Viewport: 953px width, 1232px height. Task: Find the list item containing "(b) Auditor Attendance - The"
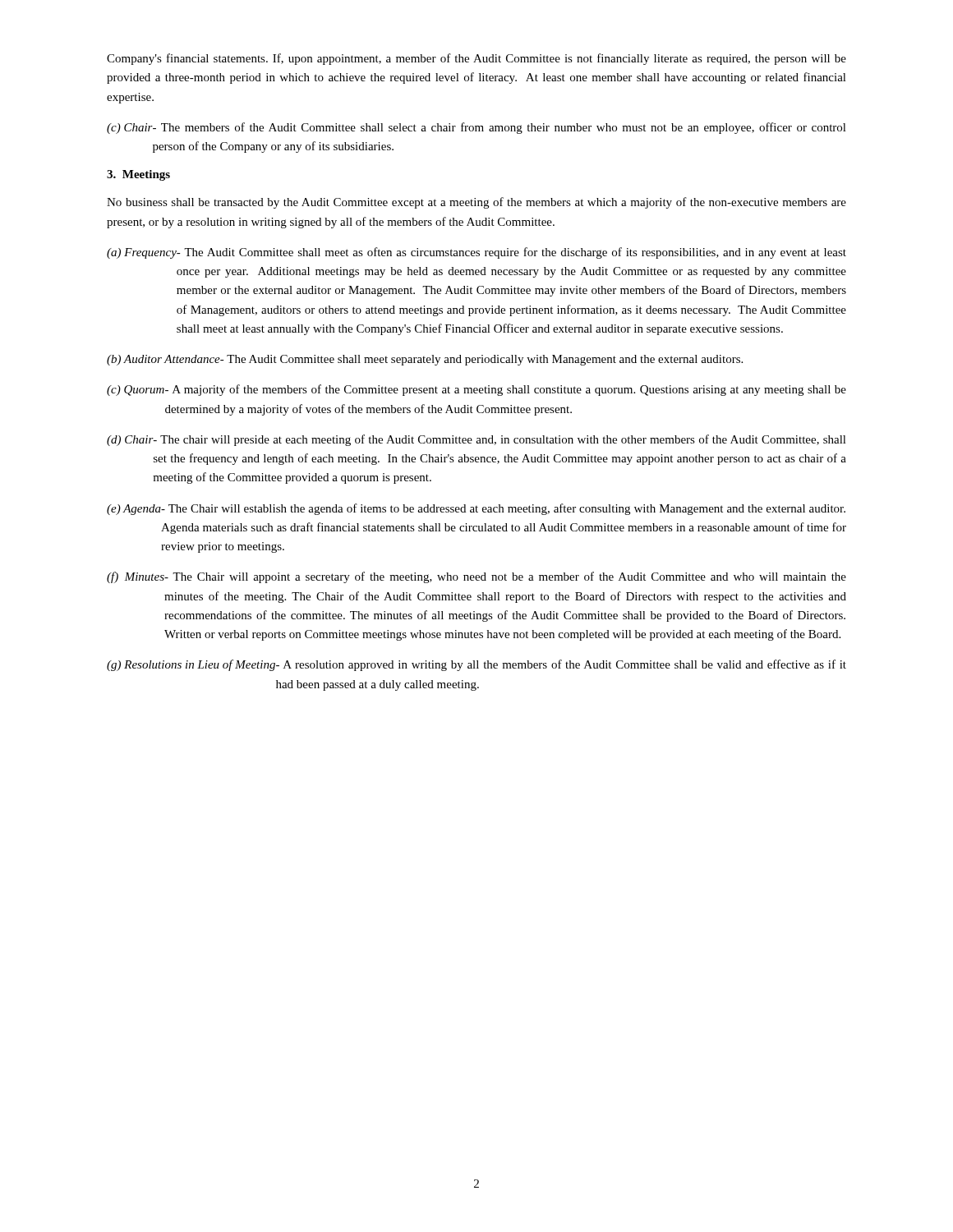point(476,359)
